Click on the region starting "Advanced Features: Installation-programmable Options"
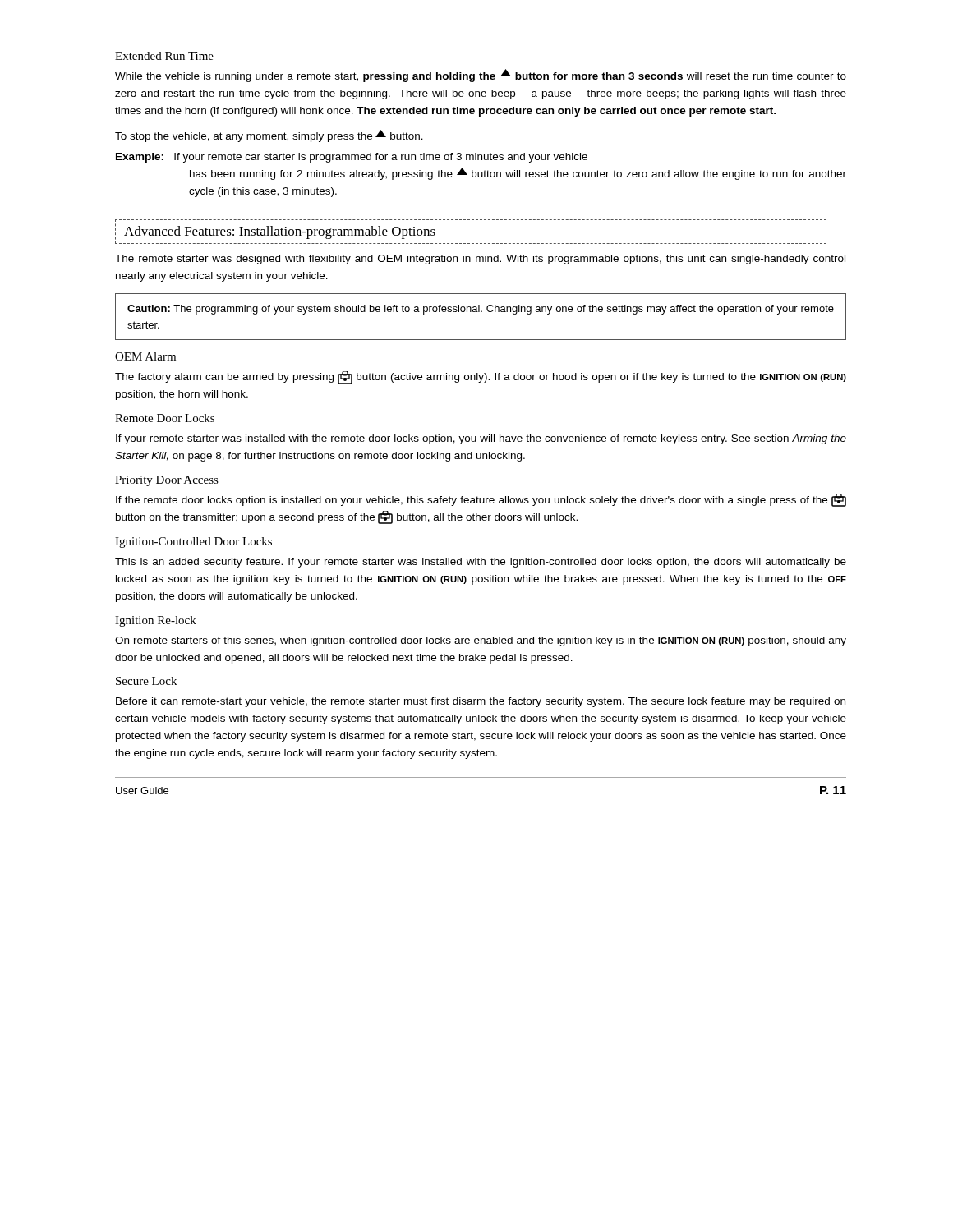Screen dimensions: 1232x953 pos(471,232)
